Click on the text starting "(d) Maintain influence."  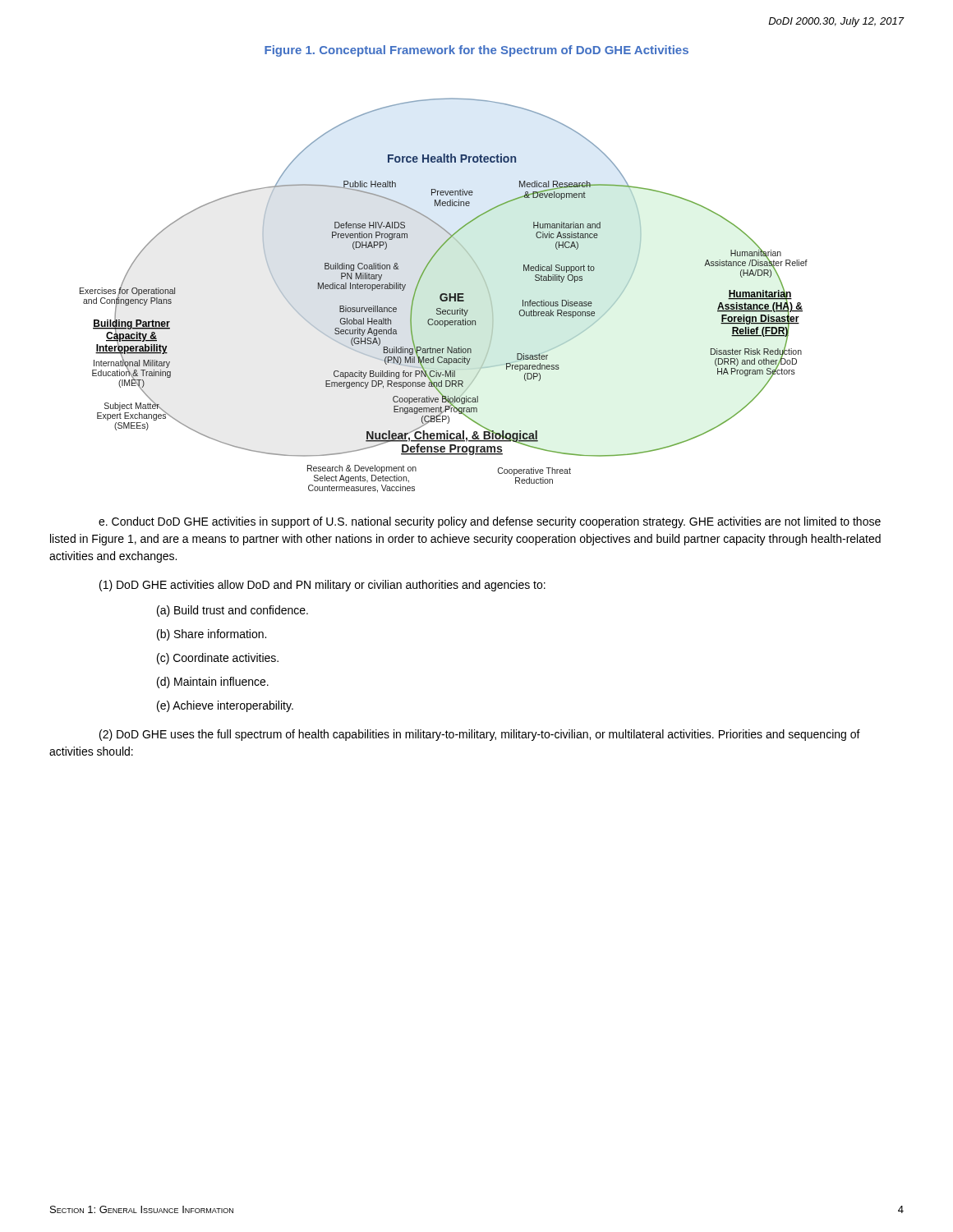[x=213, y=683]
